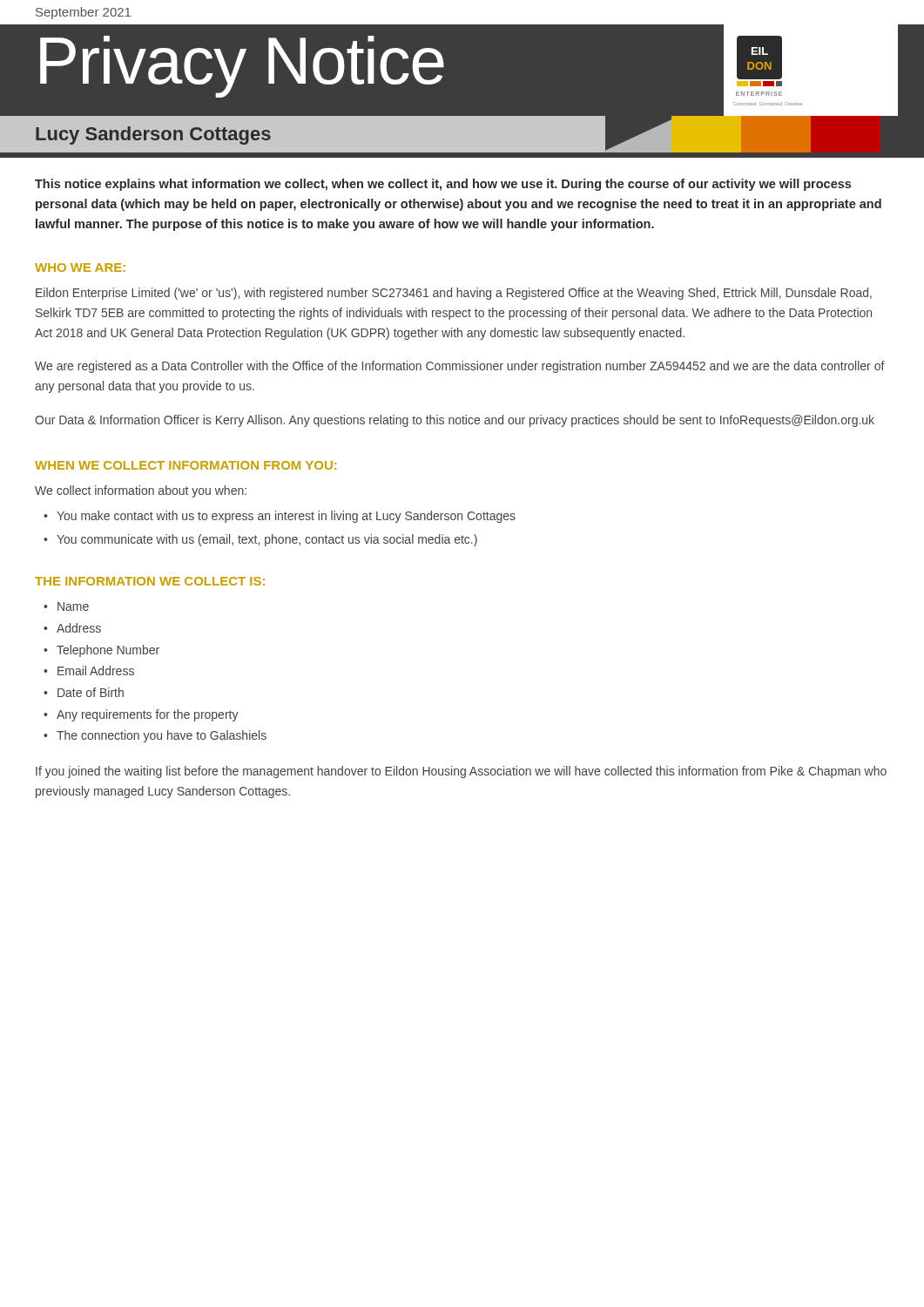Viewport: 924px width, 1307px height.
Task: Navigate to the passage starting "WHEN WE COLLECT INFORMATION FROM YOU:"
Action: (x=186, y=465)
